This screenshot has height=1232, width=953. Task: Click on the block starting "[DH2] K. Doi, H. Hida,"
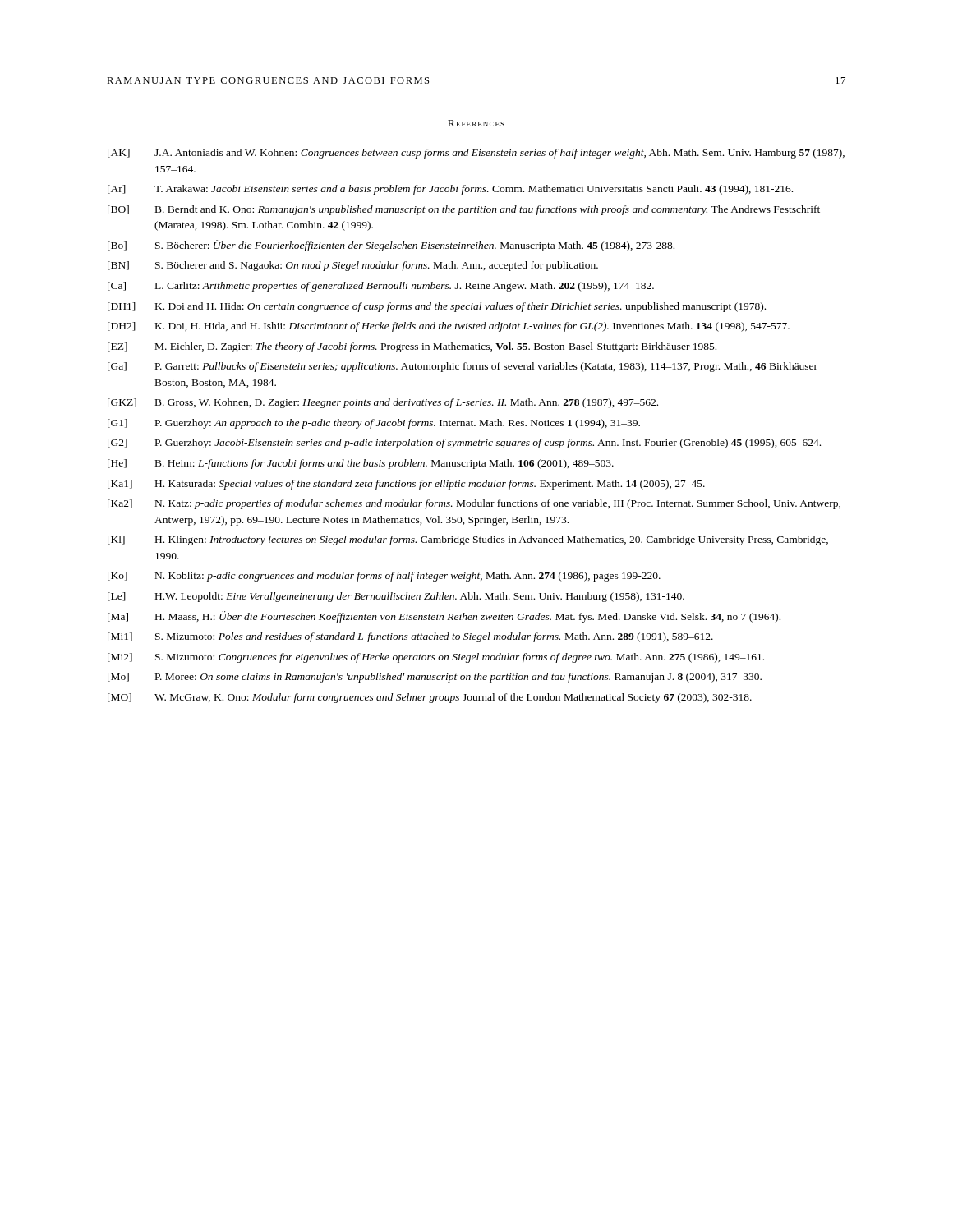coord(476,326)
